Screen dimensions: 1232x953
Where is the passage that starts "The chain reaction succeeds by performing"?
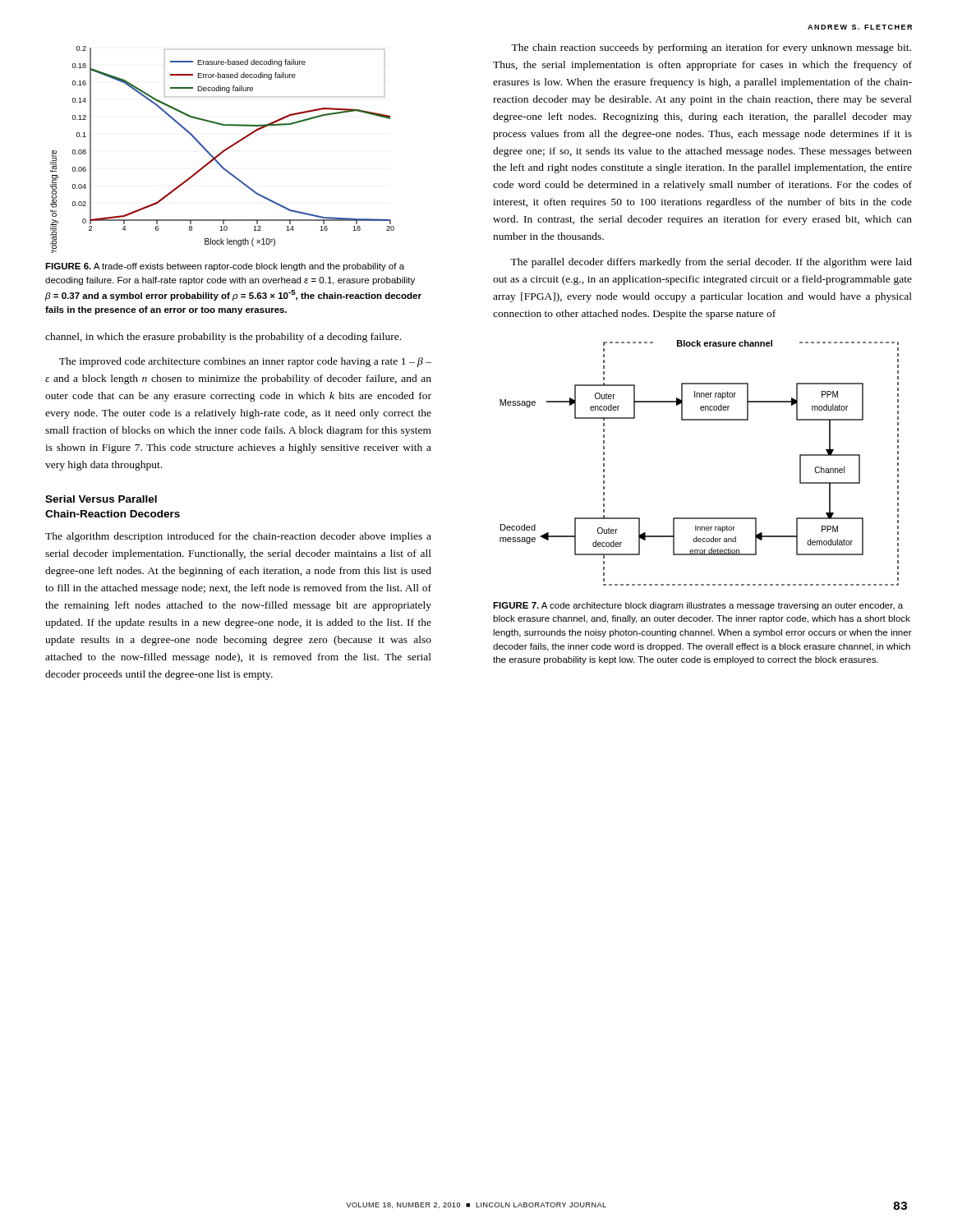click(x=702, y=142)
